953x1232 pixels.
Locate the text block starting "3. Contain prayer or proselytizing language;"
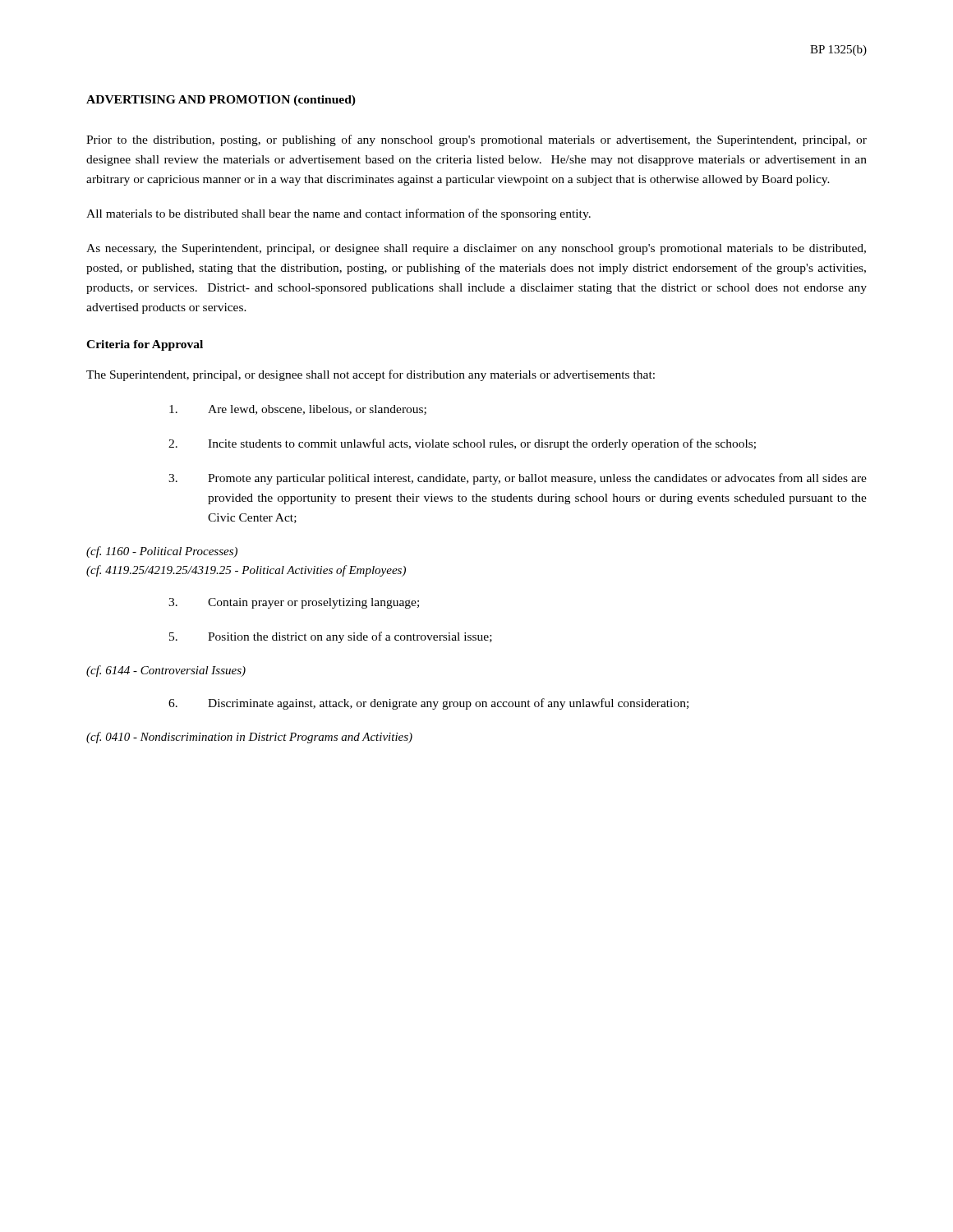(x=294, y=603)
